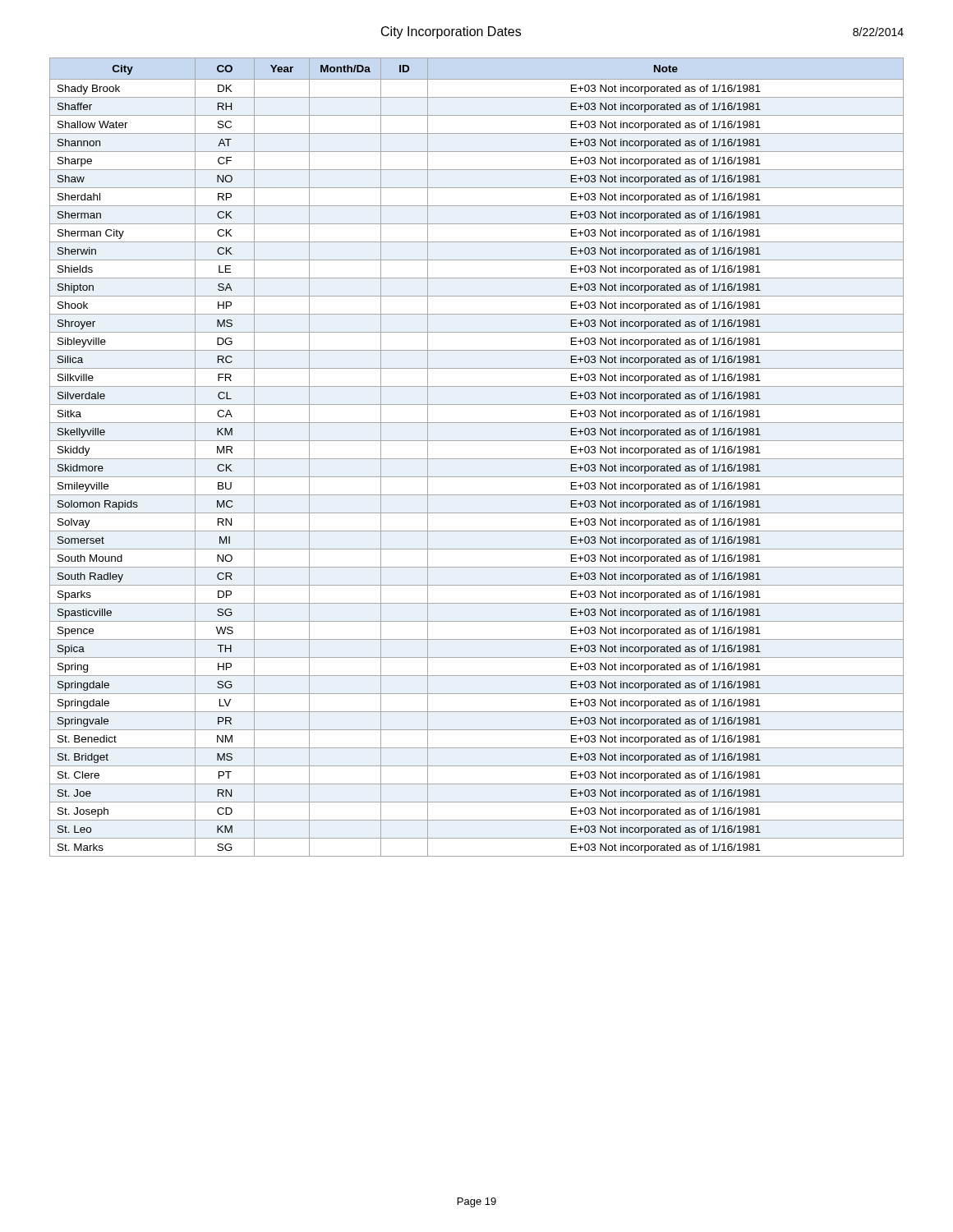Select the table that reads "E+03 Not incorporated as"
Screen dimensions: 1232x953
(x=476, y=457)
